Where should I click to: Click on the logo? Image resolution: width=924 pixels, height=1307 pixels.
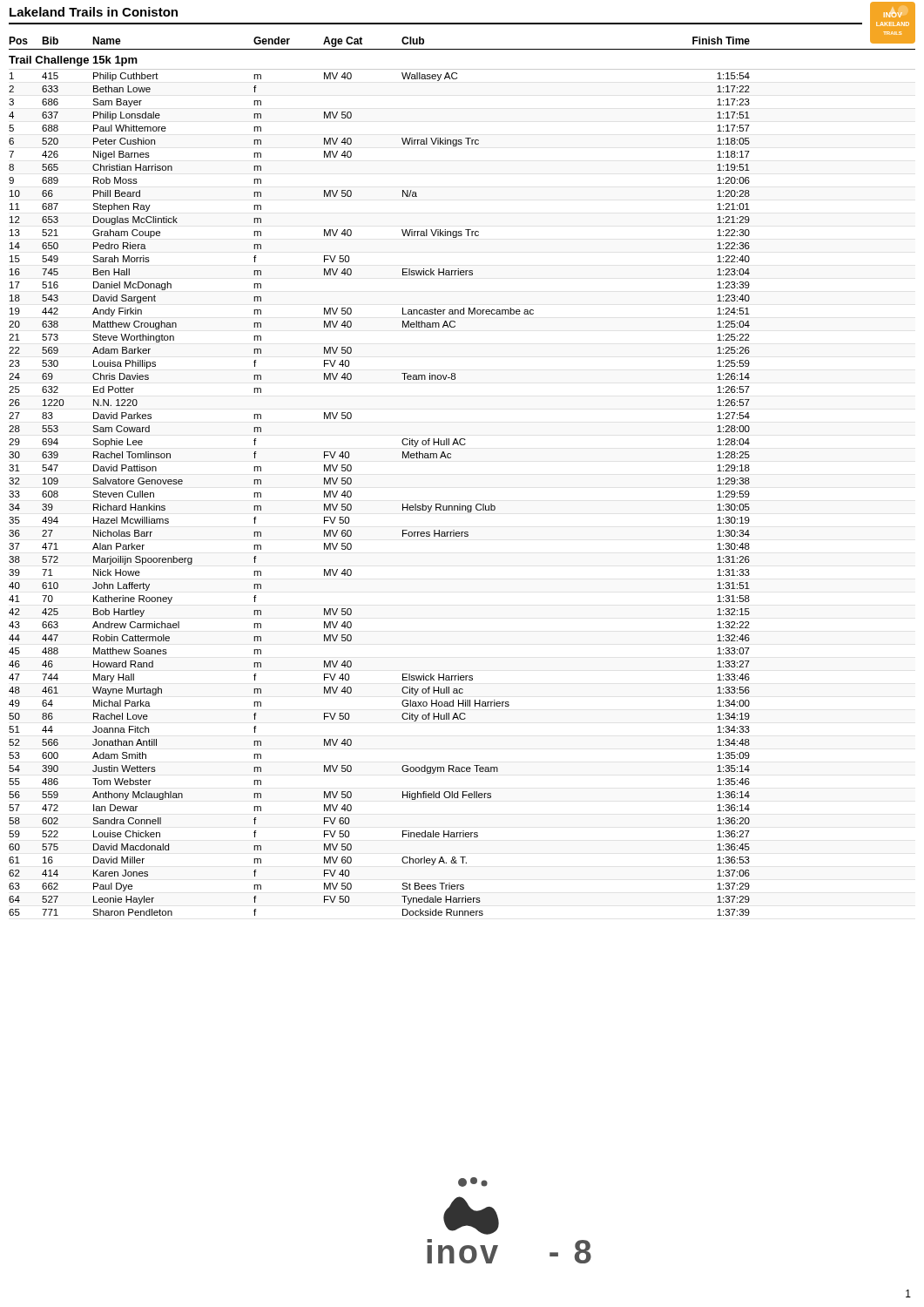(462, 1224)
